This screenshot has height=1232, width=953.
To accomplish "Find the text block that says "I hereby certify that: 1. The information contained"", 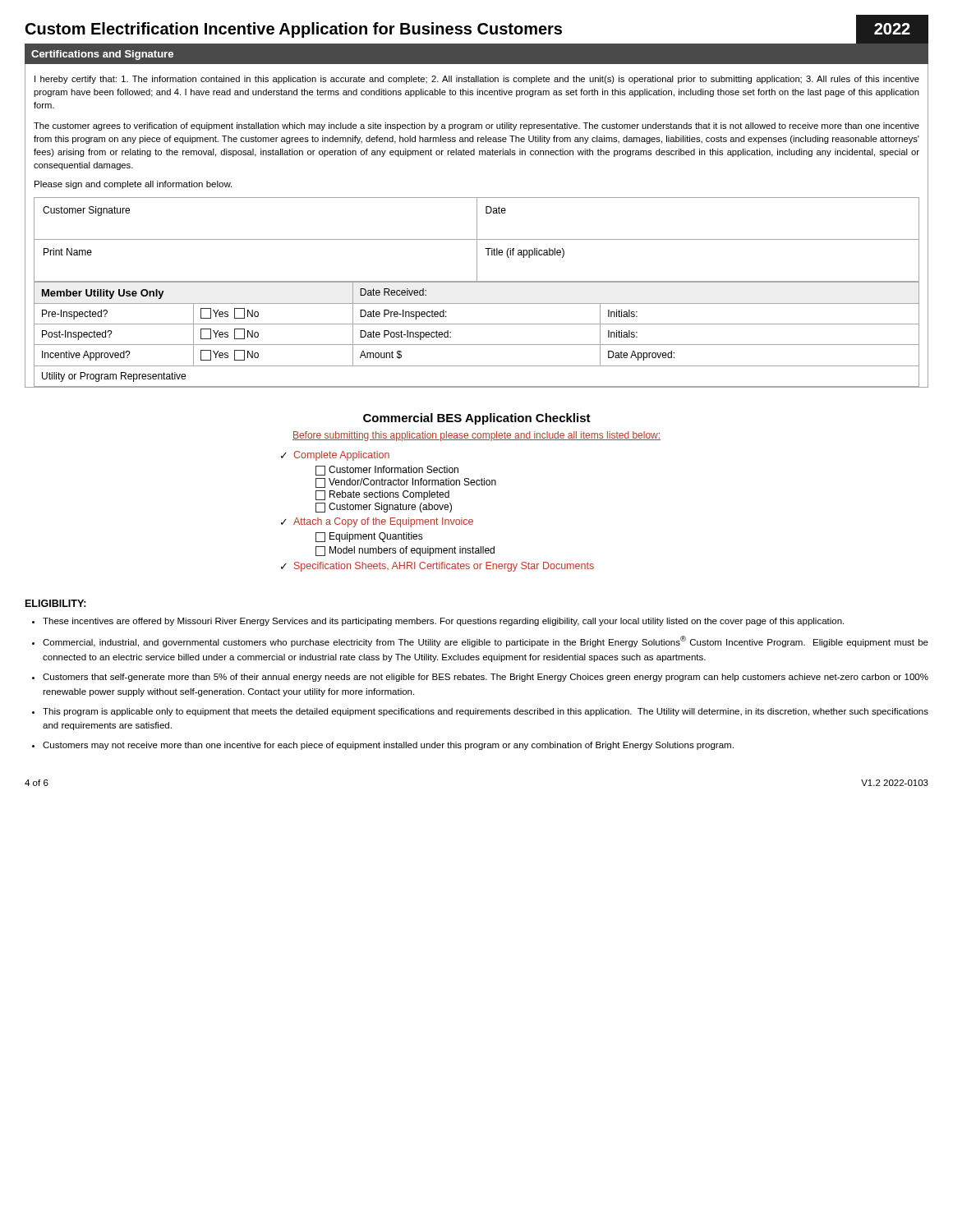I will [476, 92].
